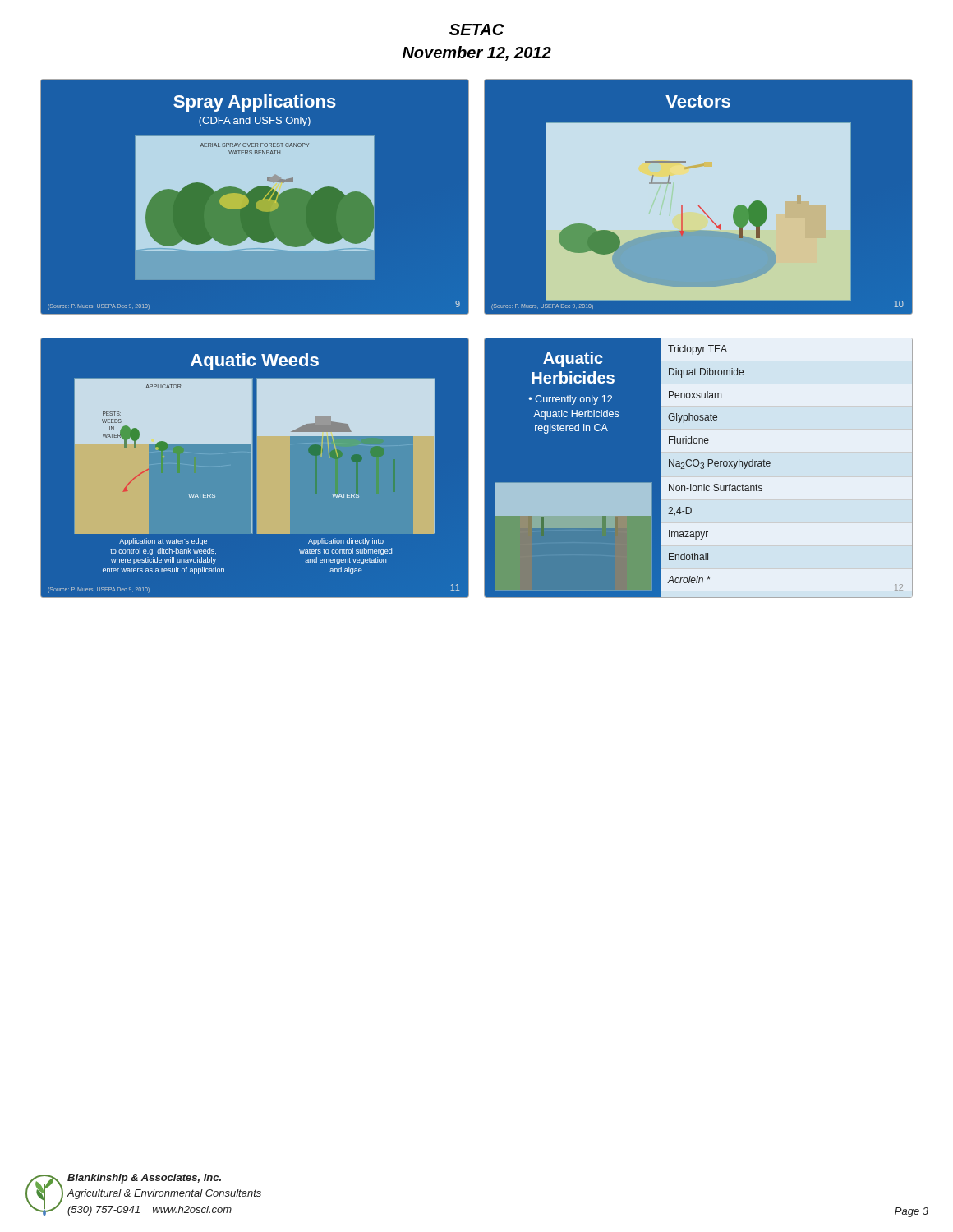Select the logo
953x1232 pixels.
[44, 1193]
